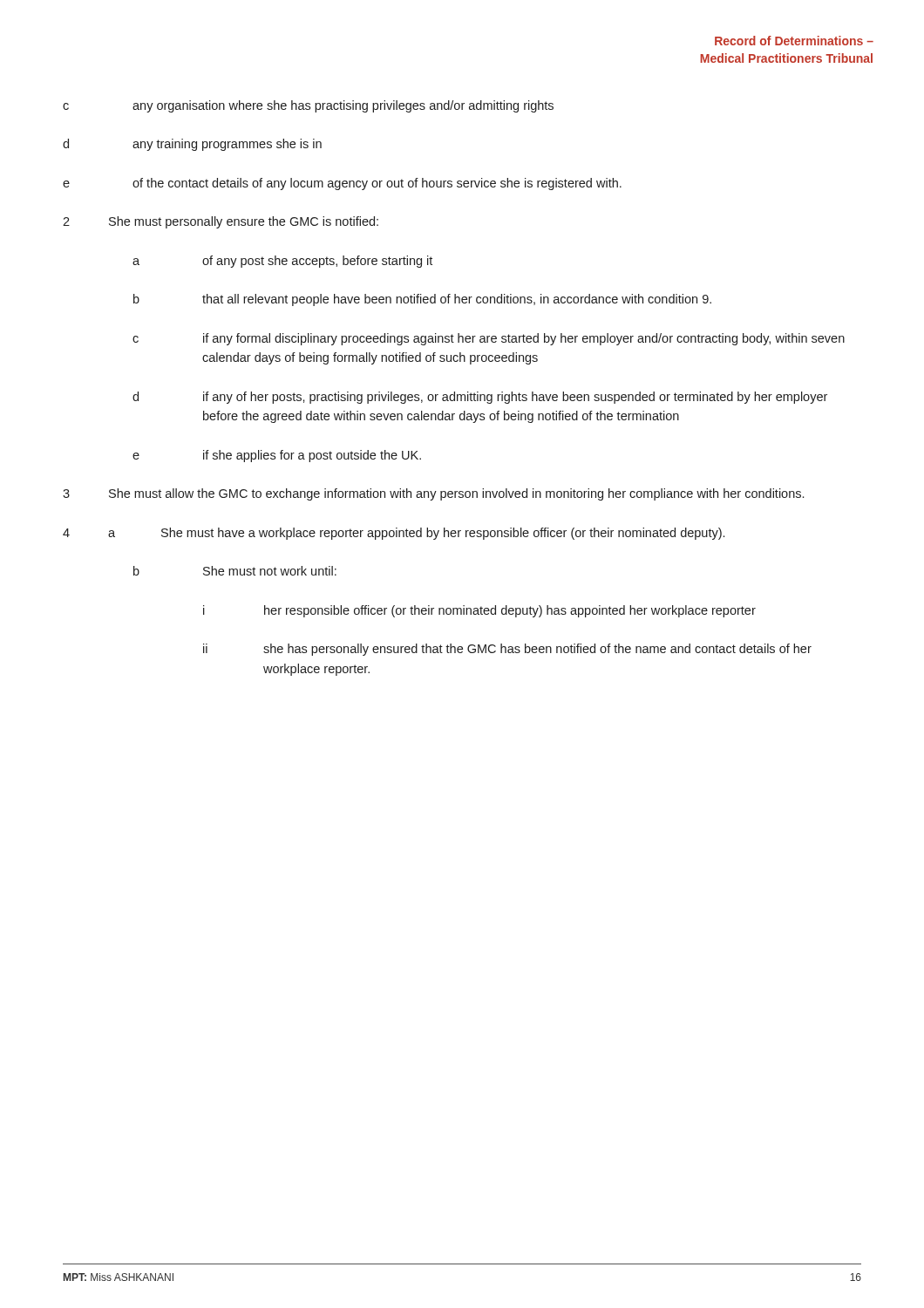
Task: Select the list item containing "b that all"
Action: [x=497, y=300]
